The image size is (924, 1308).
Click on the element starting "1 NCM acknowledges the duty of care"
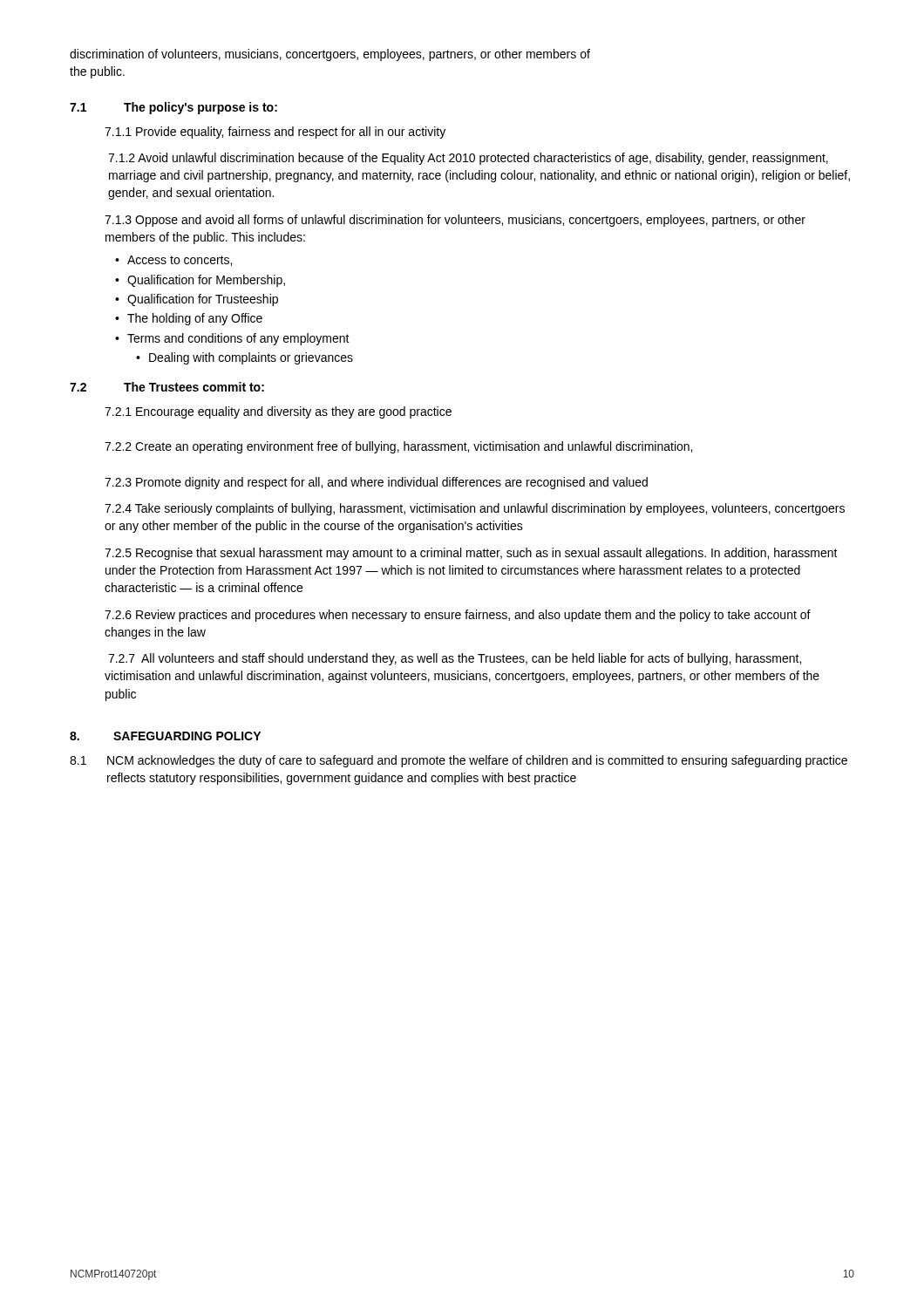pyautogui.click(x=462, y=769)
